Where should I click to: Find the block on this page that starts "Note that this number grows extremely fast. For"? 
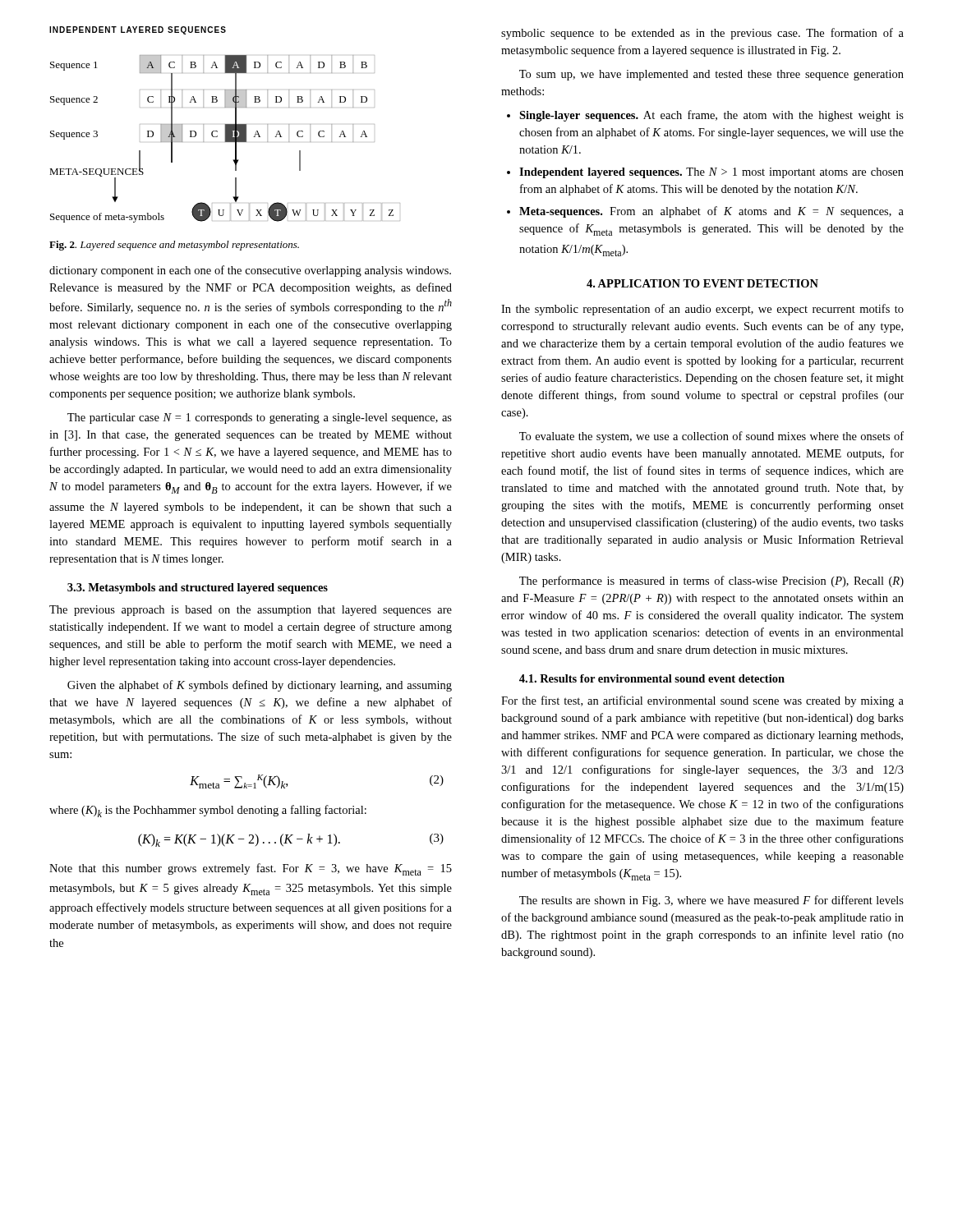pos(251,906)
